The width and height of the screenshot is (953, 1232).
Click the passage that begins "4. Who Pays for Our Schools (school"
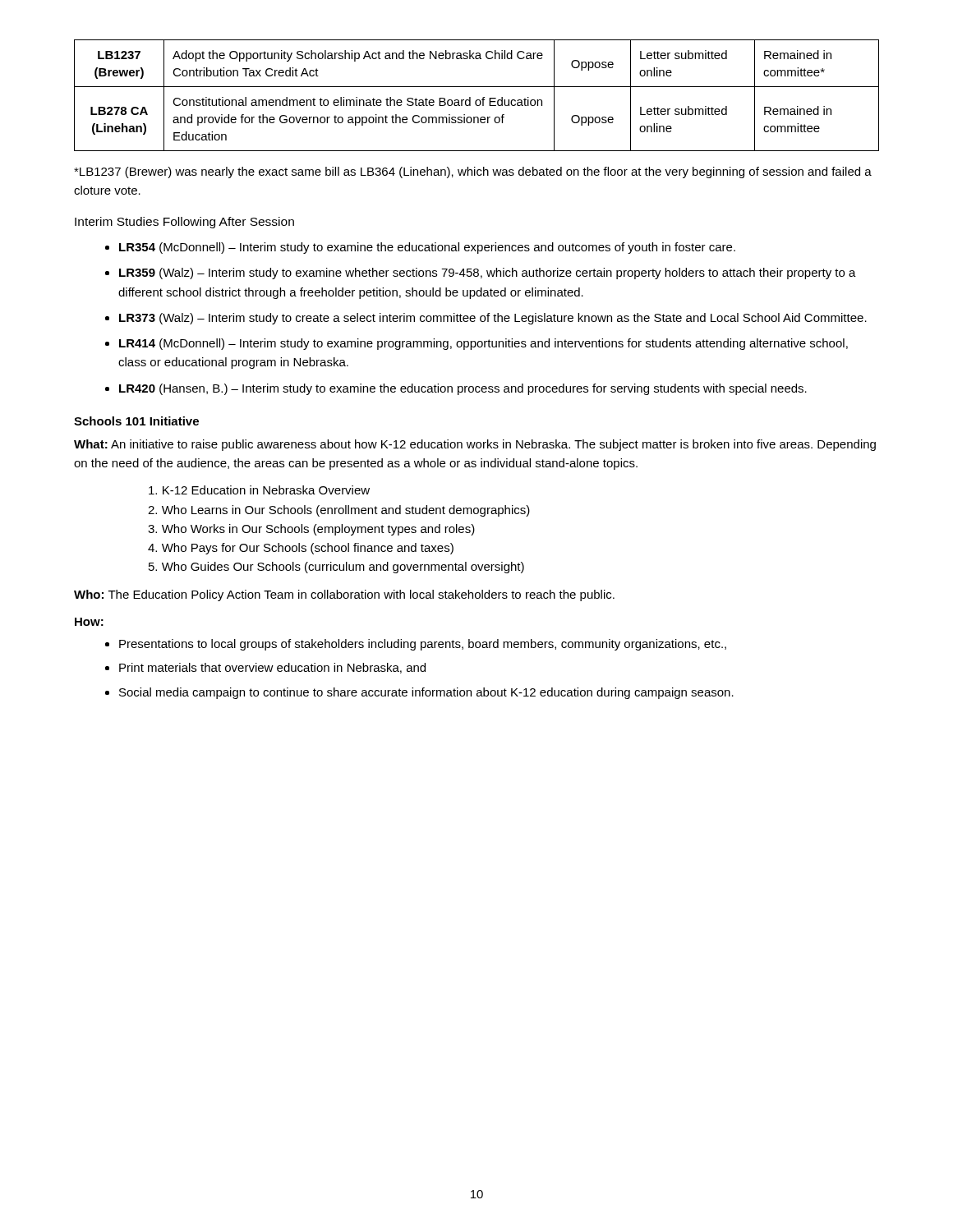click(x=301, y=547)
